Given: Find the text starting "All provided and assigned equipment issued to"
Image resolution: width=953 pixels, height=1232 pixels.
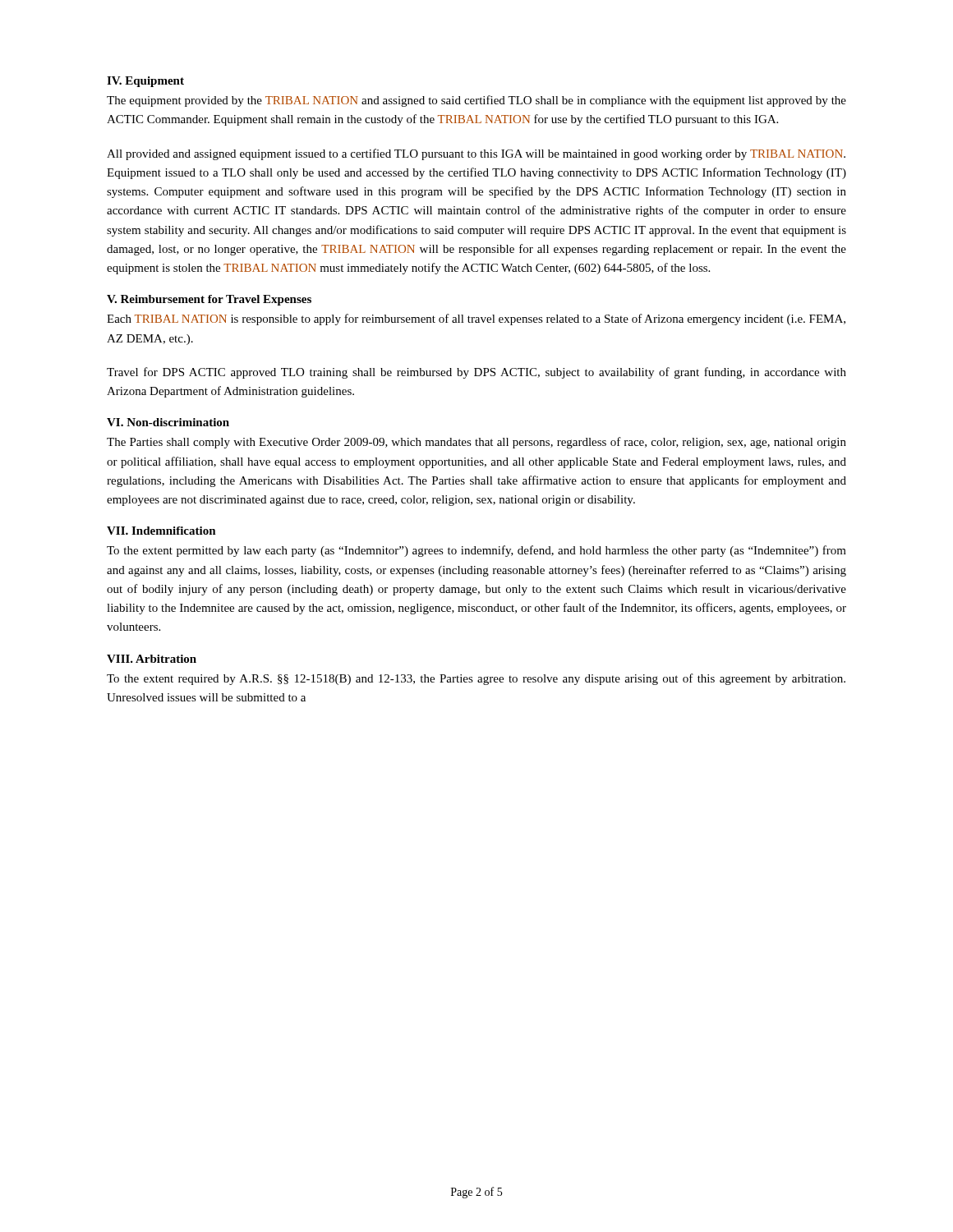Looking at the screenshot, I should coord(476,210).
